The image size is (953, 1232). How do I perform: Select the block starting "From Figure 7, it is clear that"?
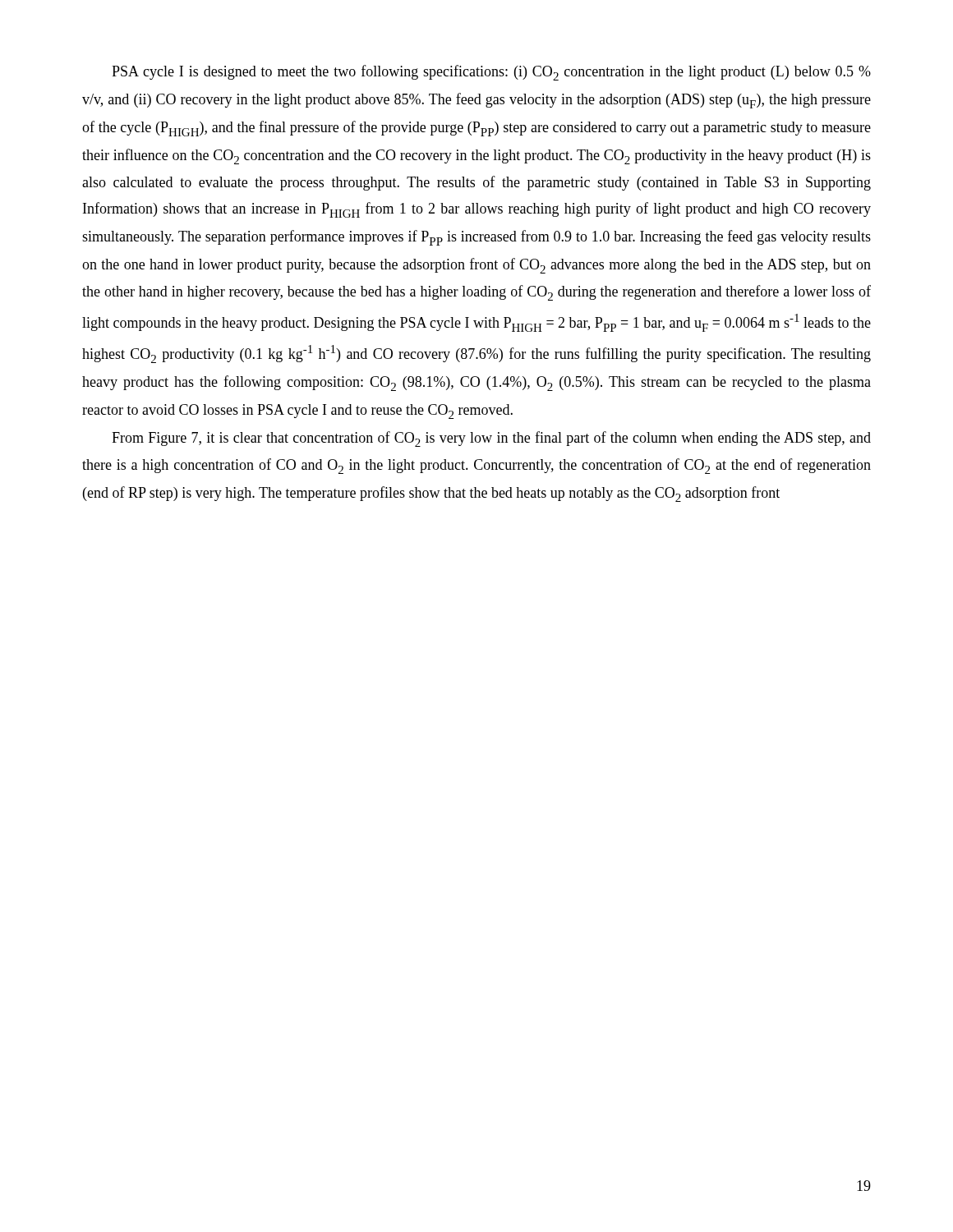click(476, 467)
